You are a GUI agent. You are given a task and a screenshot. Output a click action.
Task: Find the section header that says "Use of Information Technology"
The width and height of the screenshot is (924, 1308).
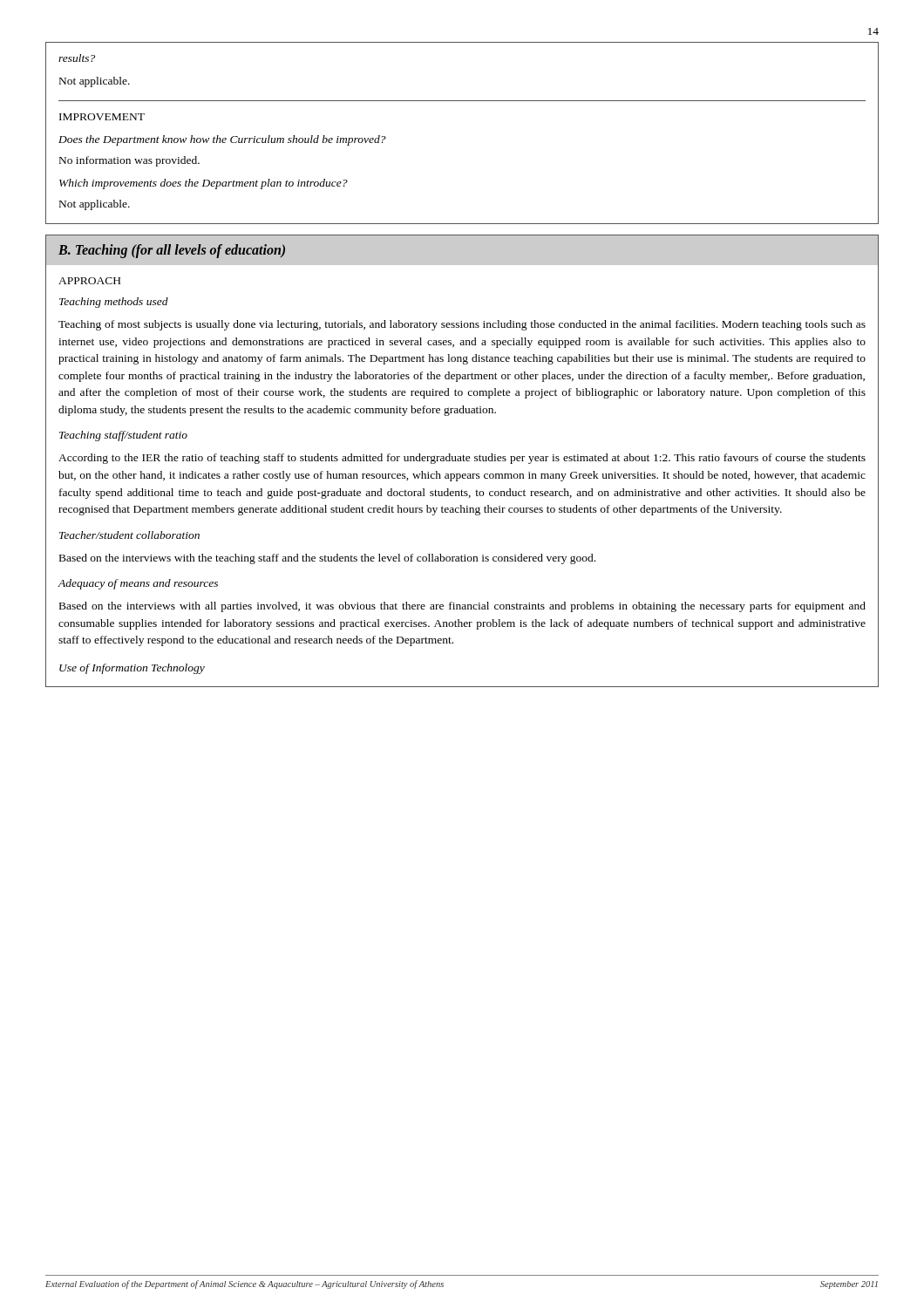(132, 667)
